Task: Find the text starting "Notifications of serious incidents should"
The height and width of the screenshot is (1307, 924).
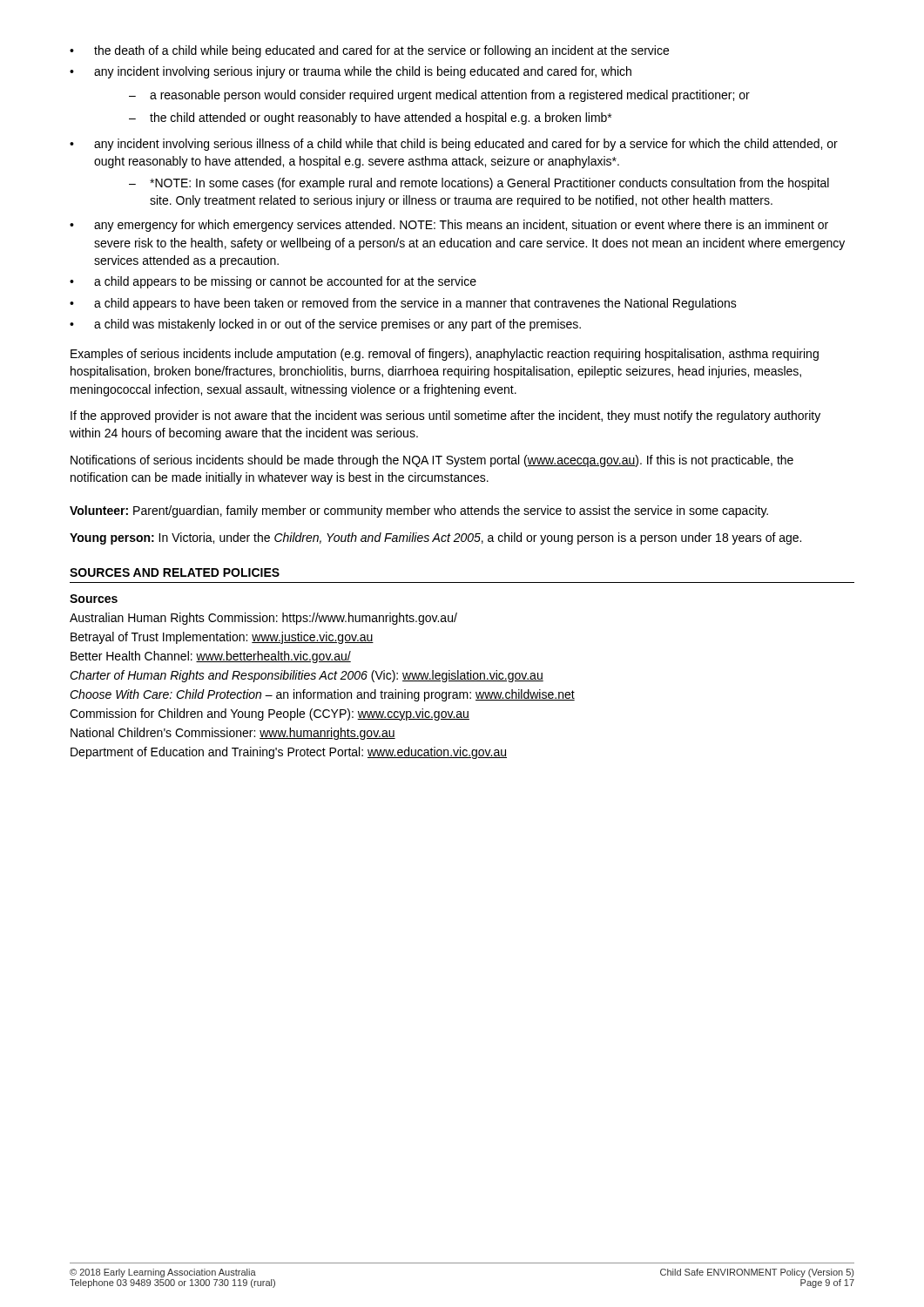Action: 462,469
